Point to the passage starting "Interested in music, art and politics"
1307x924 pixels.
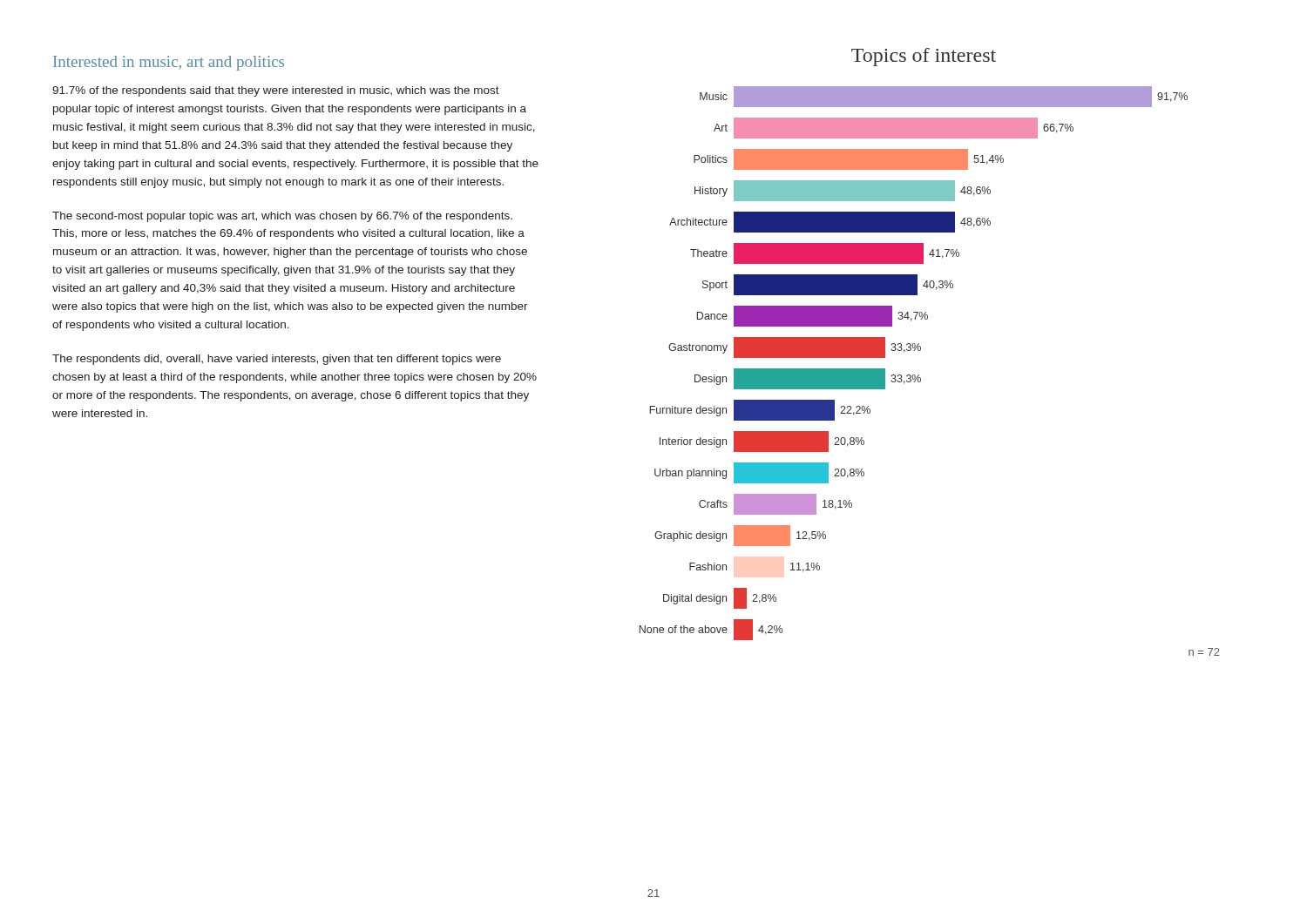[169, 61]
